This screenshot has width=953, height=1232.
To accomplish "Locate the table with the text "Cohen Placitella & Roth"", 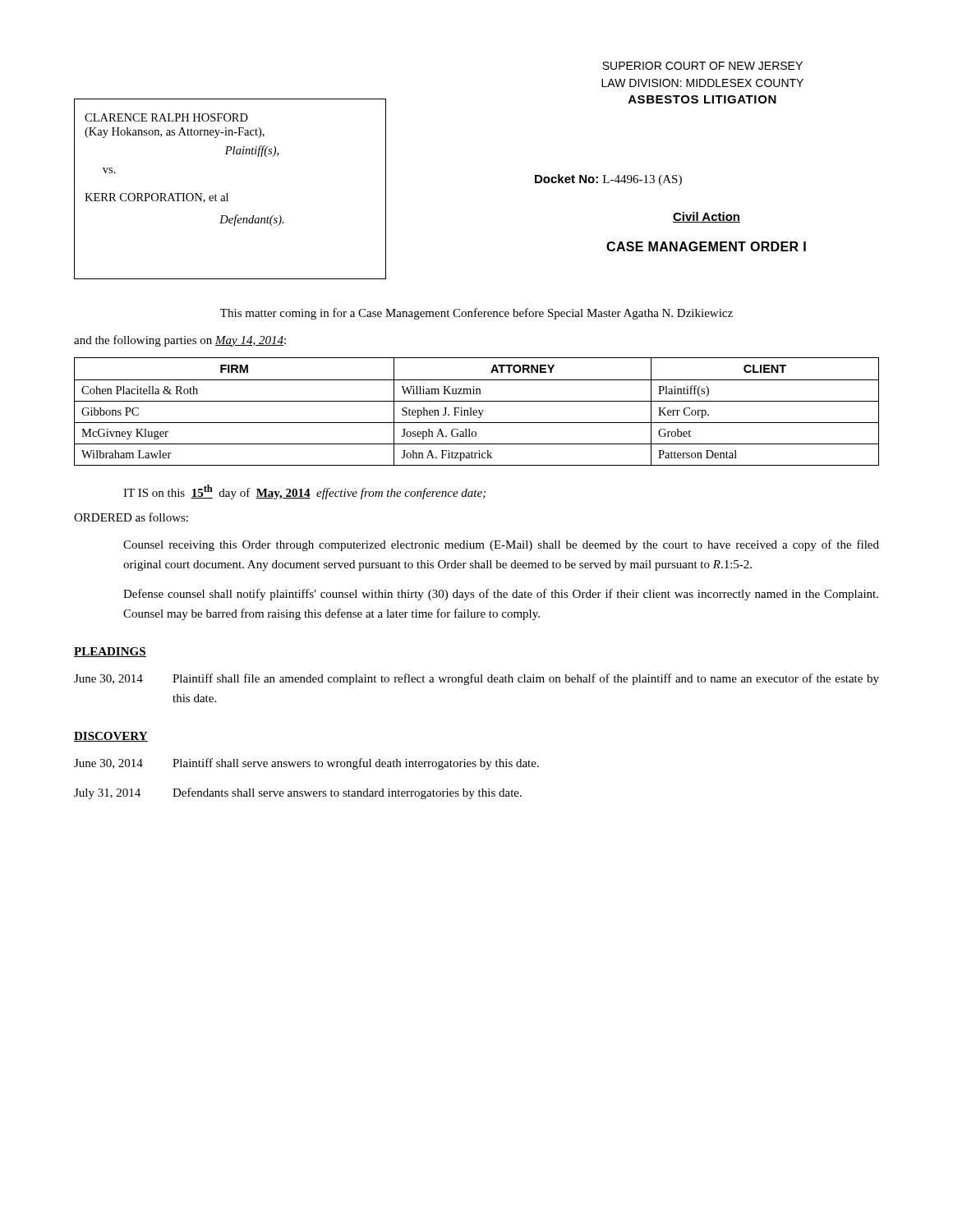I will [476, 411].
